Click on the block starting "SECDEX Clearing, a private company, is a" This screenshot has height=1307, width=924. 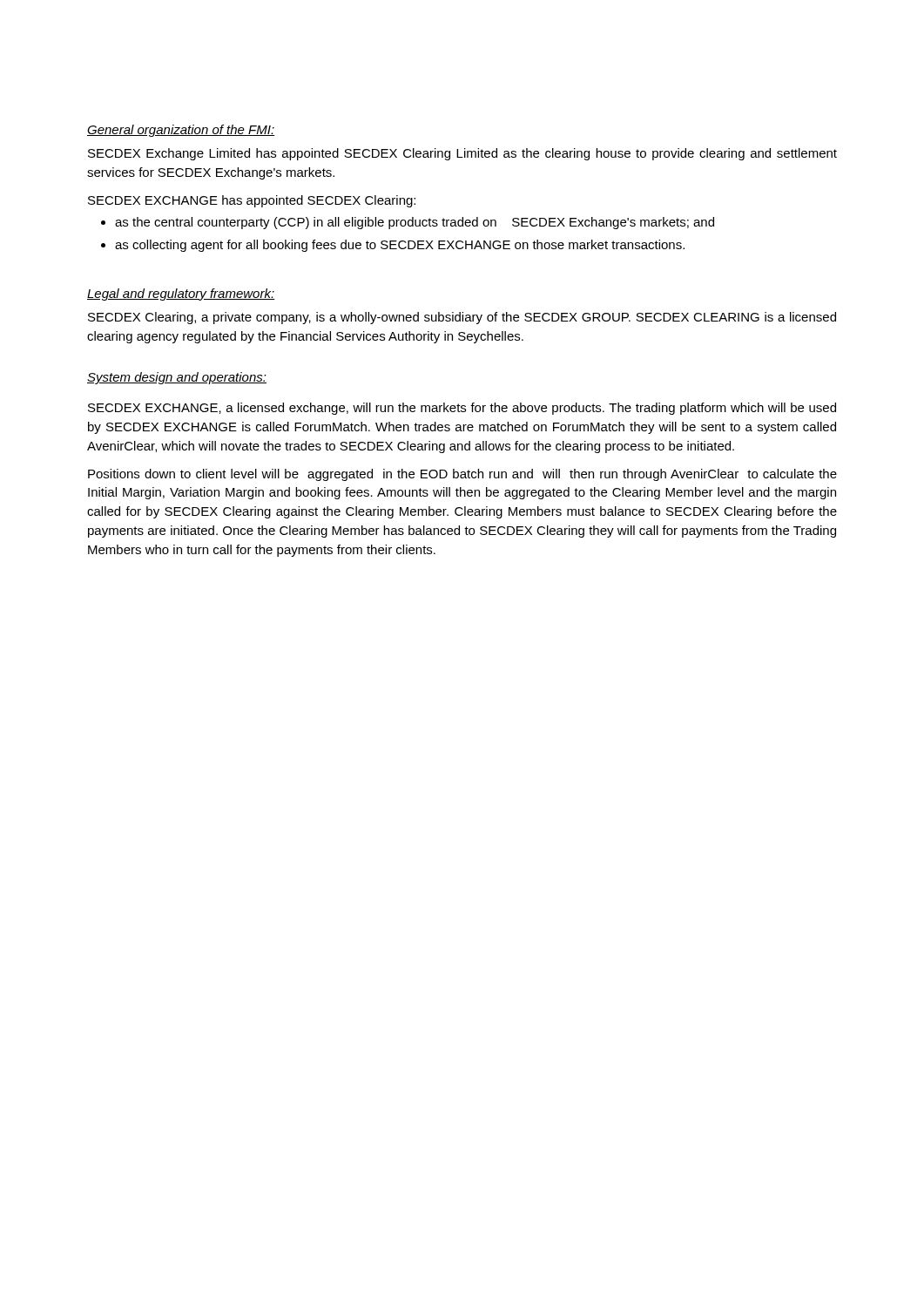(x=462, y=326)
